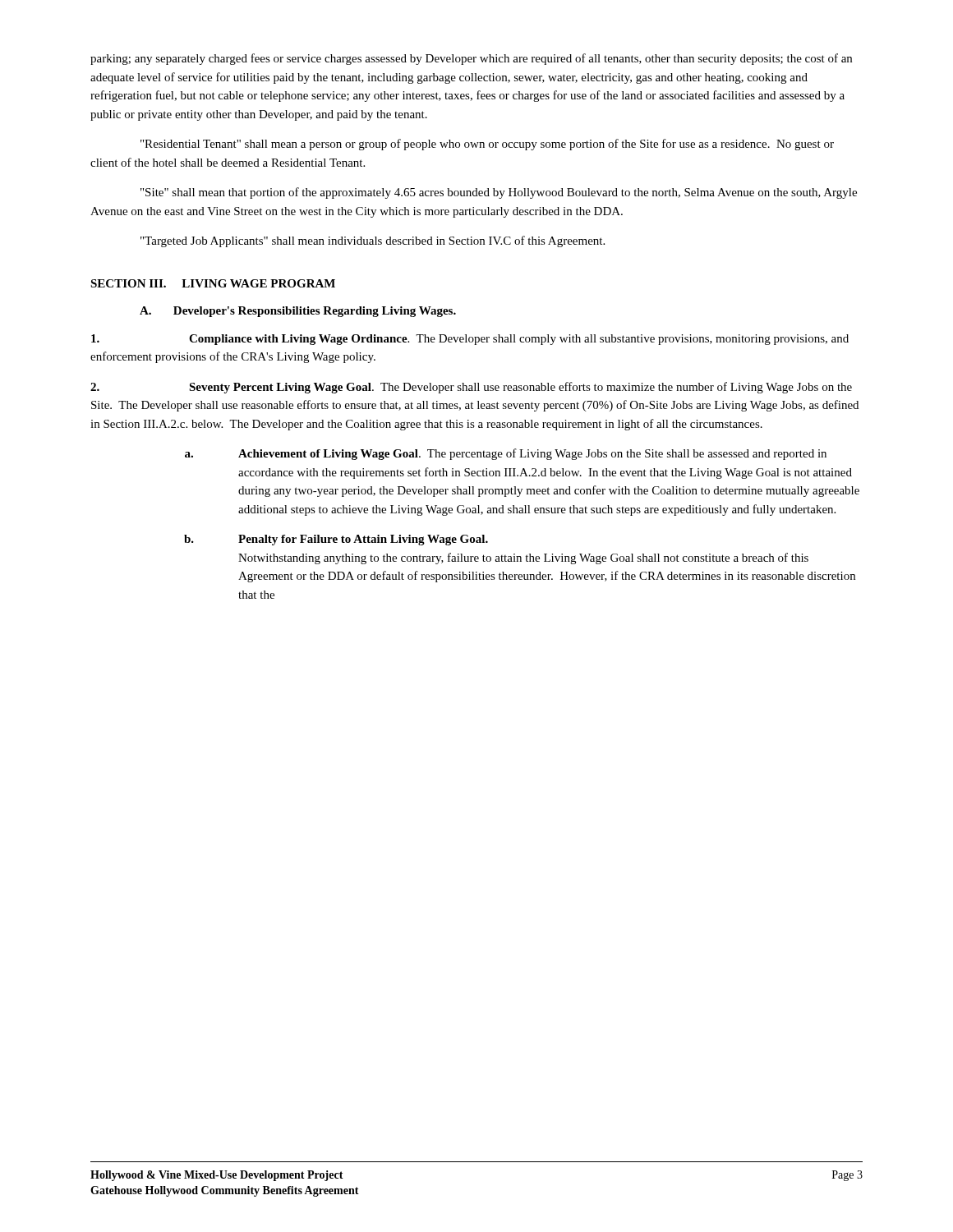Locate the section header that says "A. Developer's Responsibilities"
This screenshot has height=1232, width=953.
[298, 310]
